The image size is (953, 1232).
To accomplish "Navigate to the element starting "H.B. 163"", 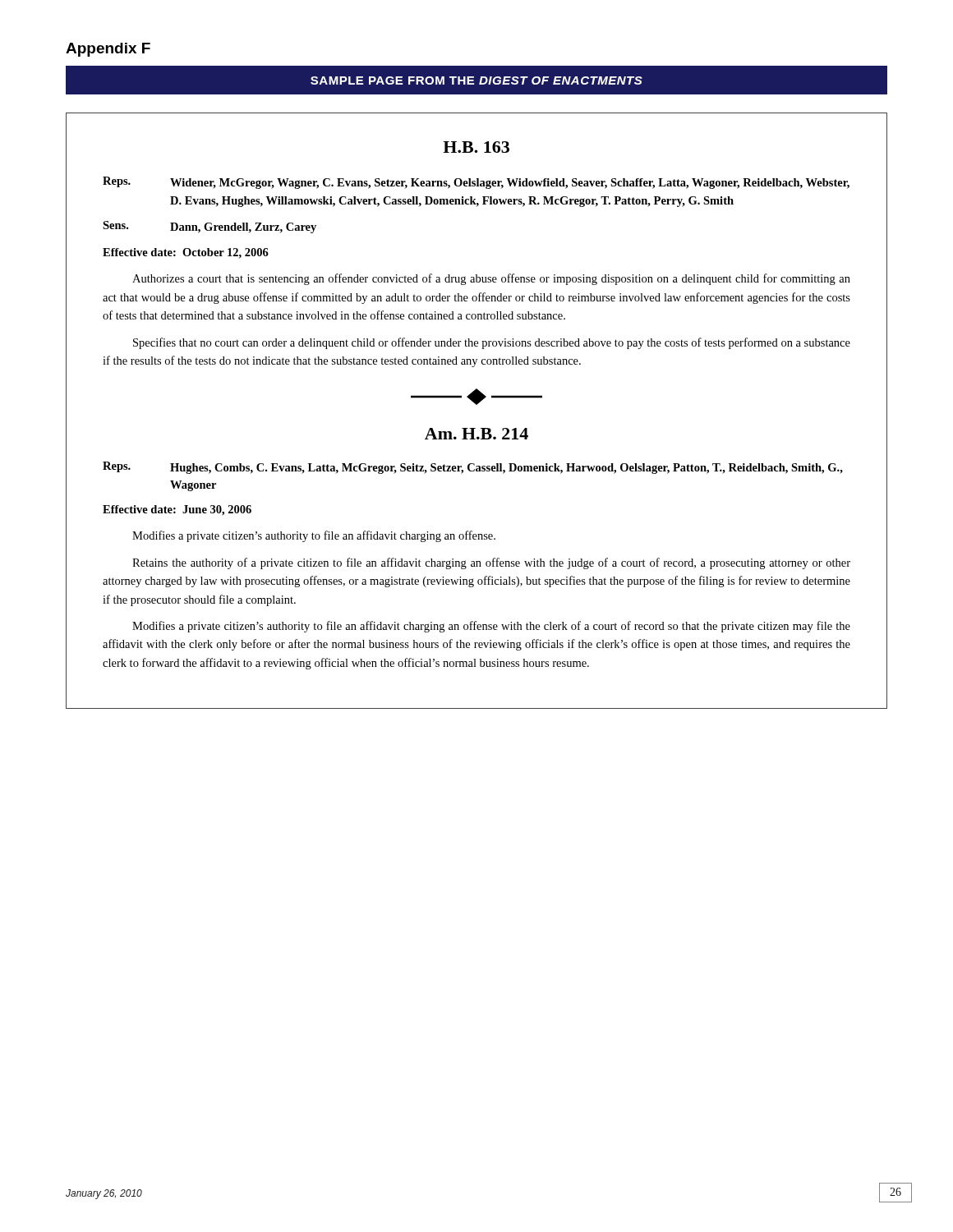I will [x=476, y=147].
